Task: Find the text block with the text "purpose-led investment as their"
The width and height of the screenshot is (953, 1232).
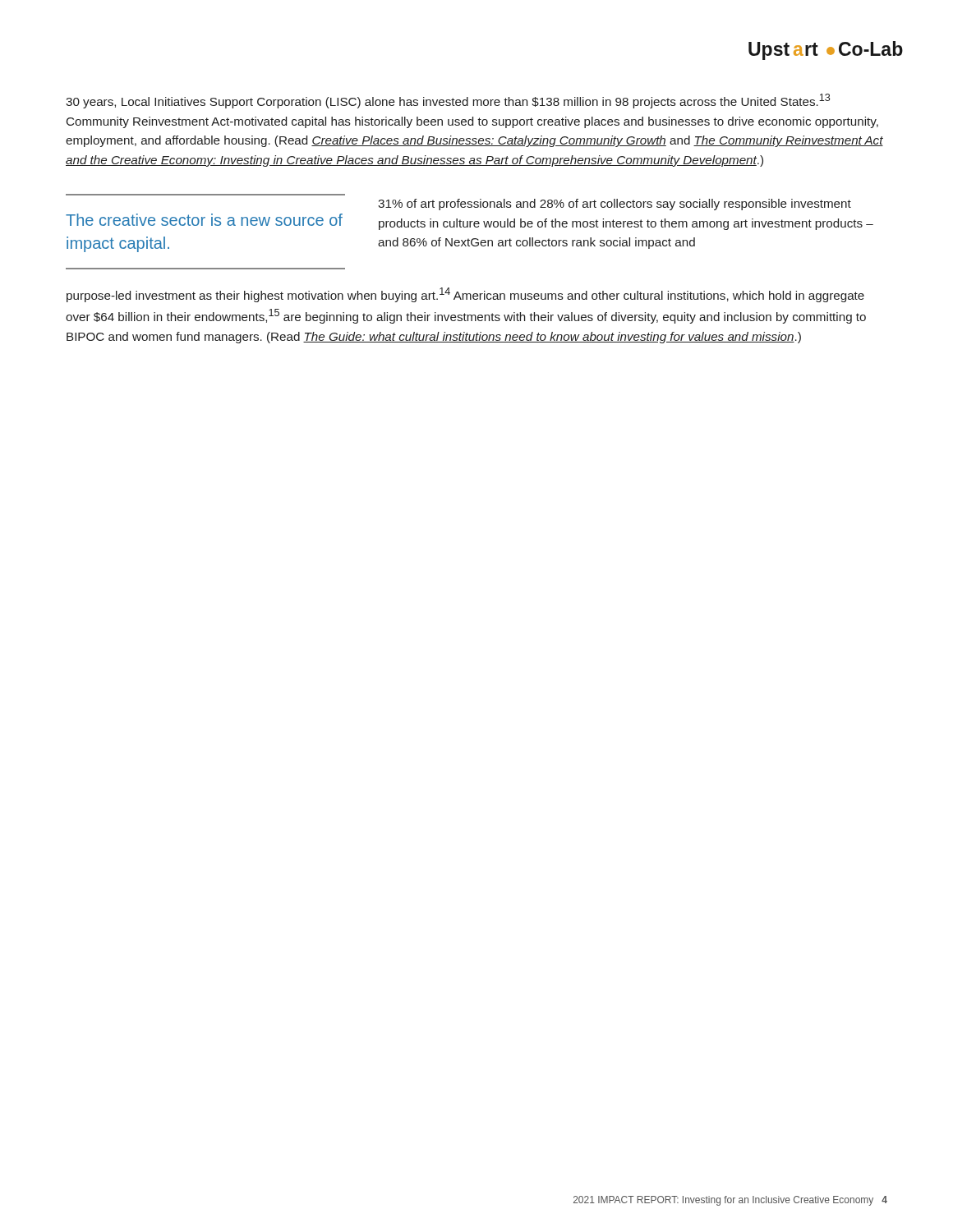Action: tap(466, 315)
